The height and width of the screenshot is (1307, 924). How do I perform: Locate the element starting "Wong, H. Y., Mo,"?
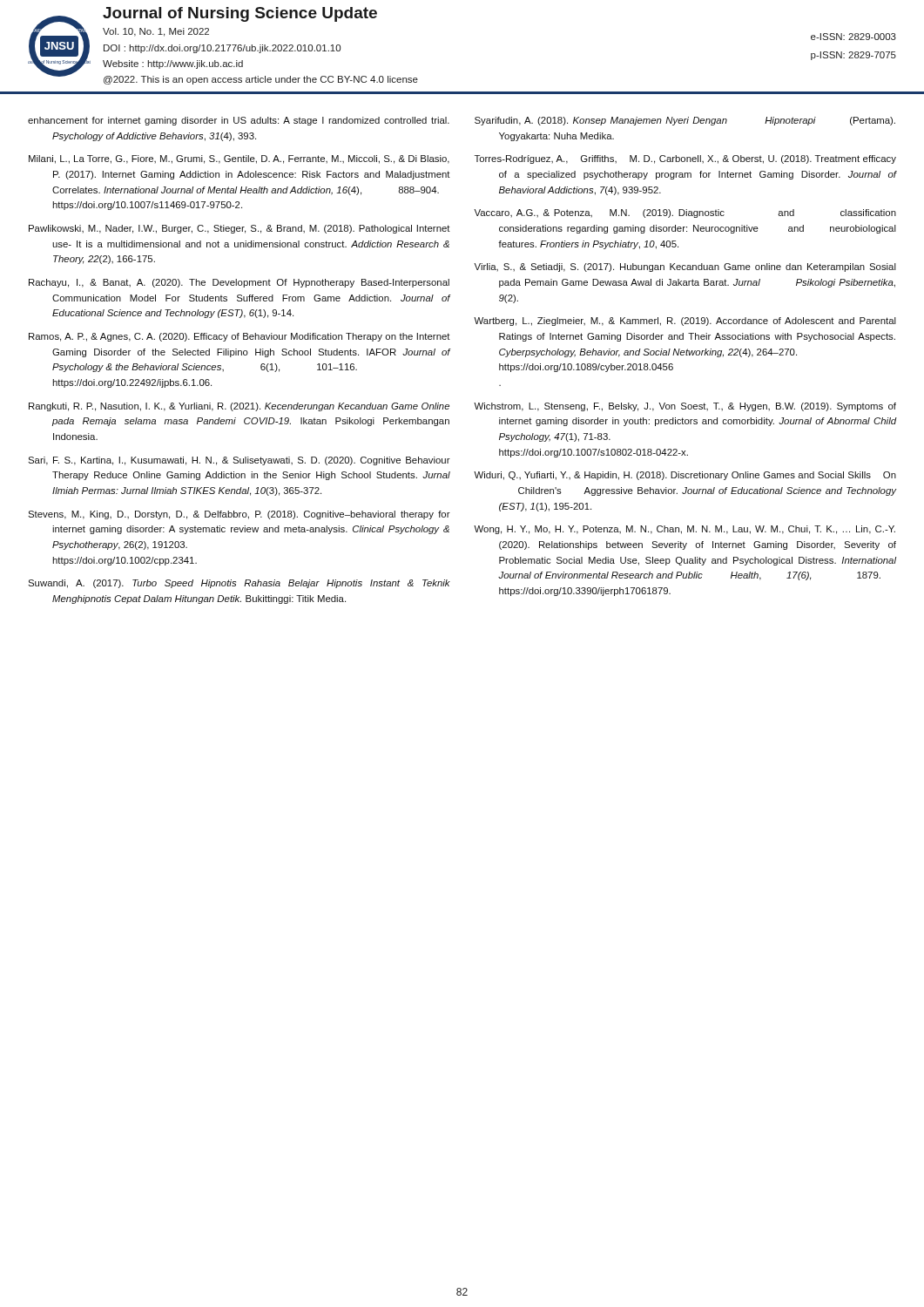point(685,560)
